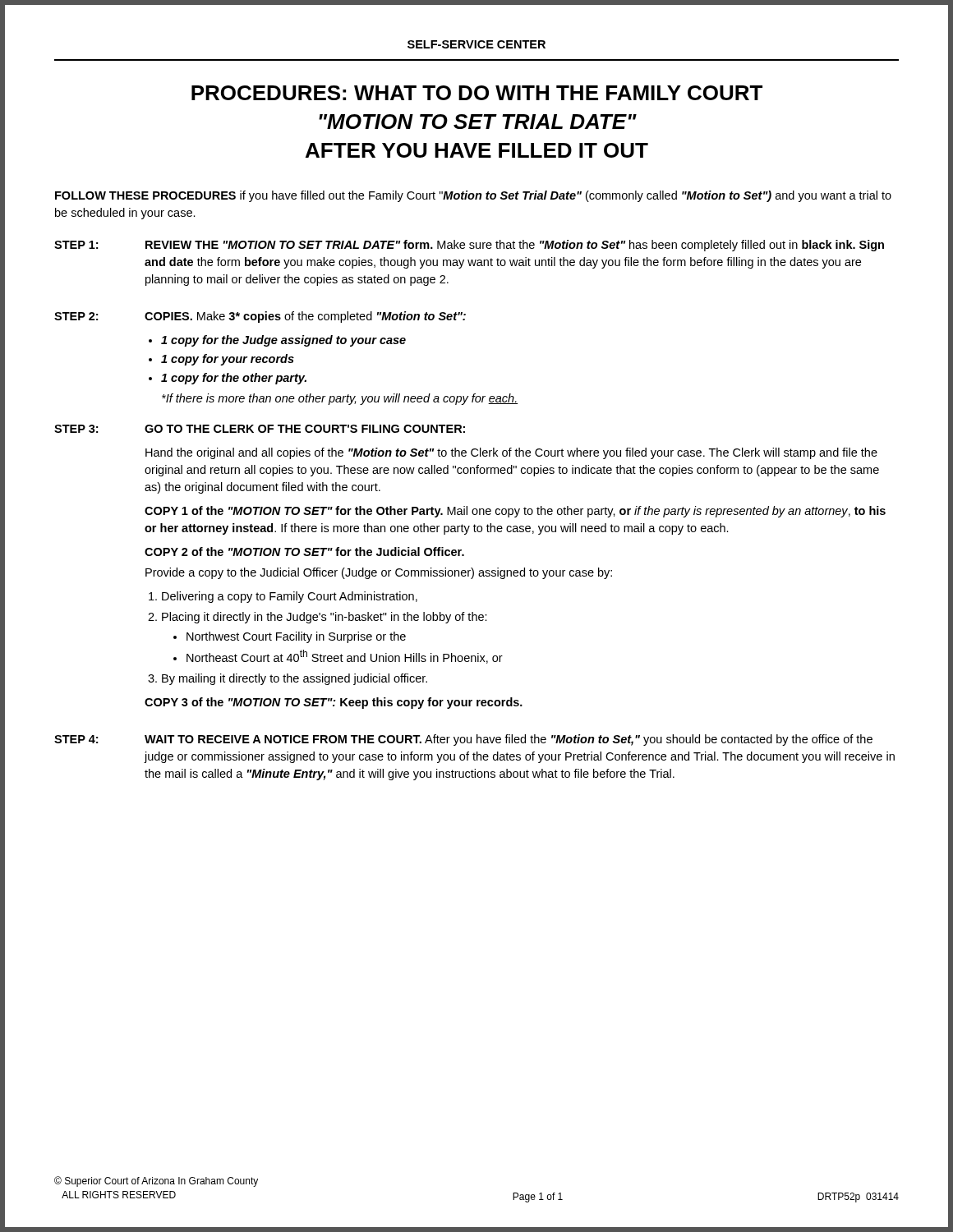Locate the passage starting "STEP 4:"
Image resolution: width=953 pixels, height=1232 pixels.
77,739
